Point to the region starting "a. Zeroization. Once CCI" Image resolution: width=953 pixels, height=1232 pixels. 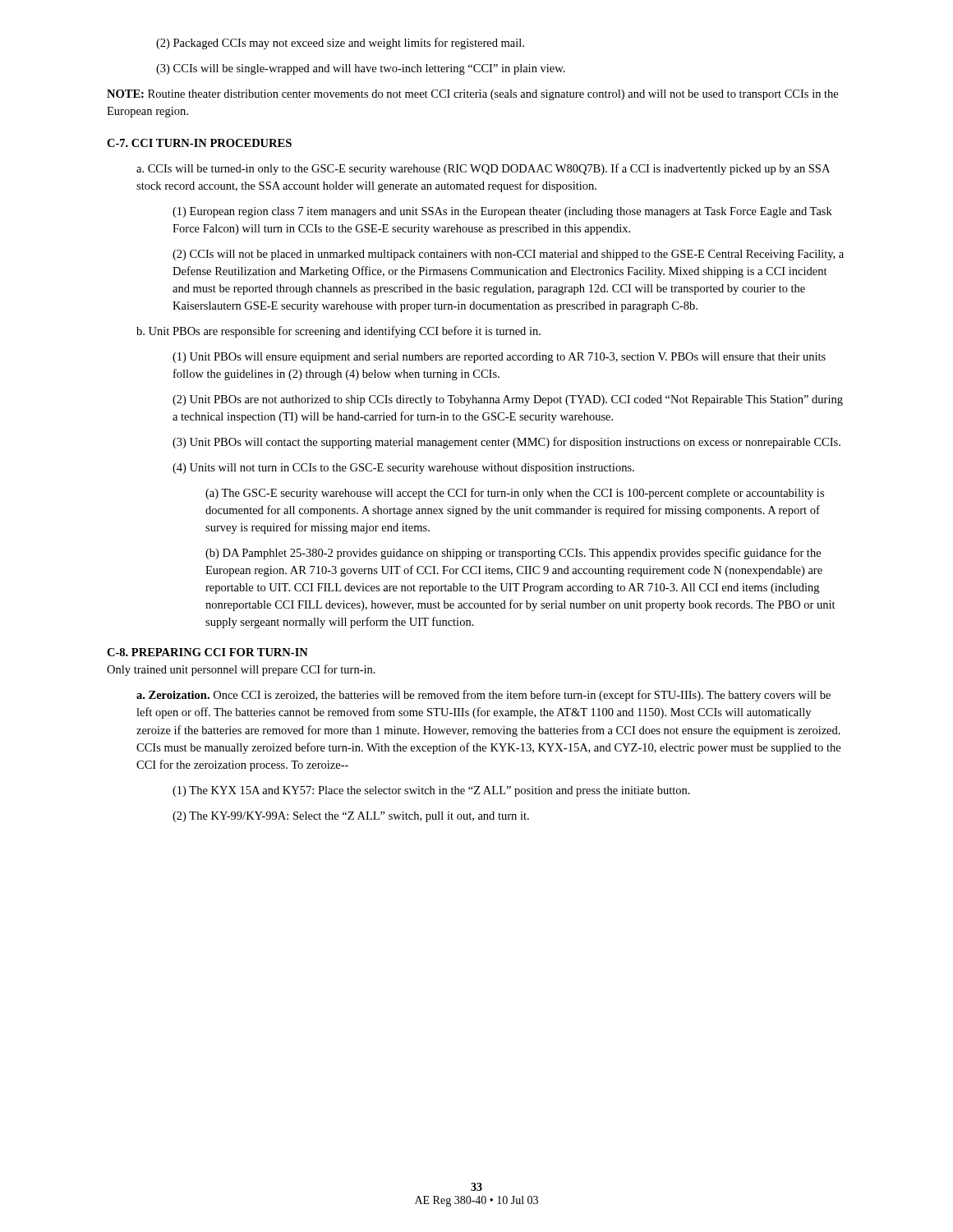489,730
